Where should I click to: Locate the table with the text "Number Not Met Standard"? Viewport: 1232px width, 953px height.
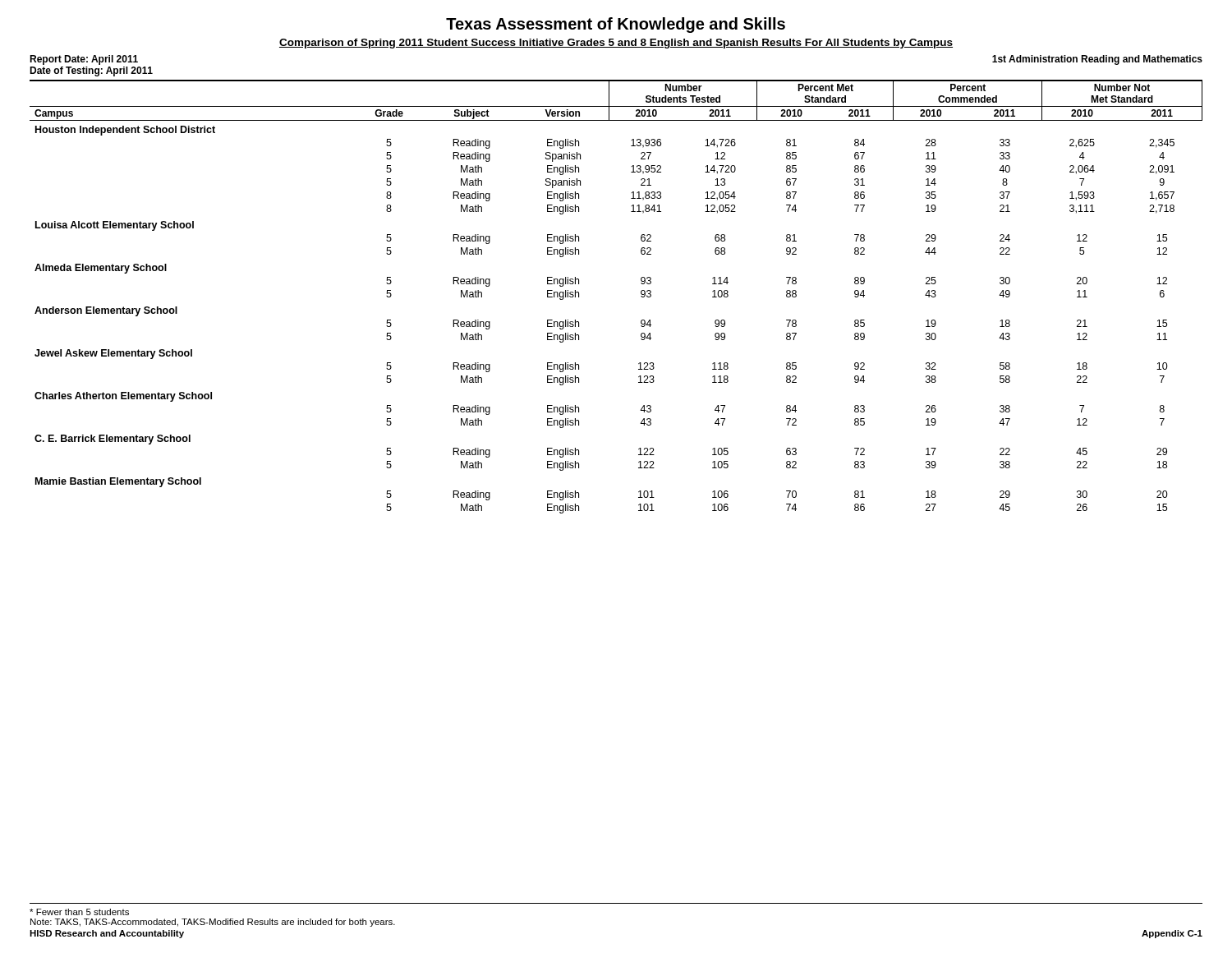pos(616,297)
